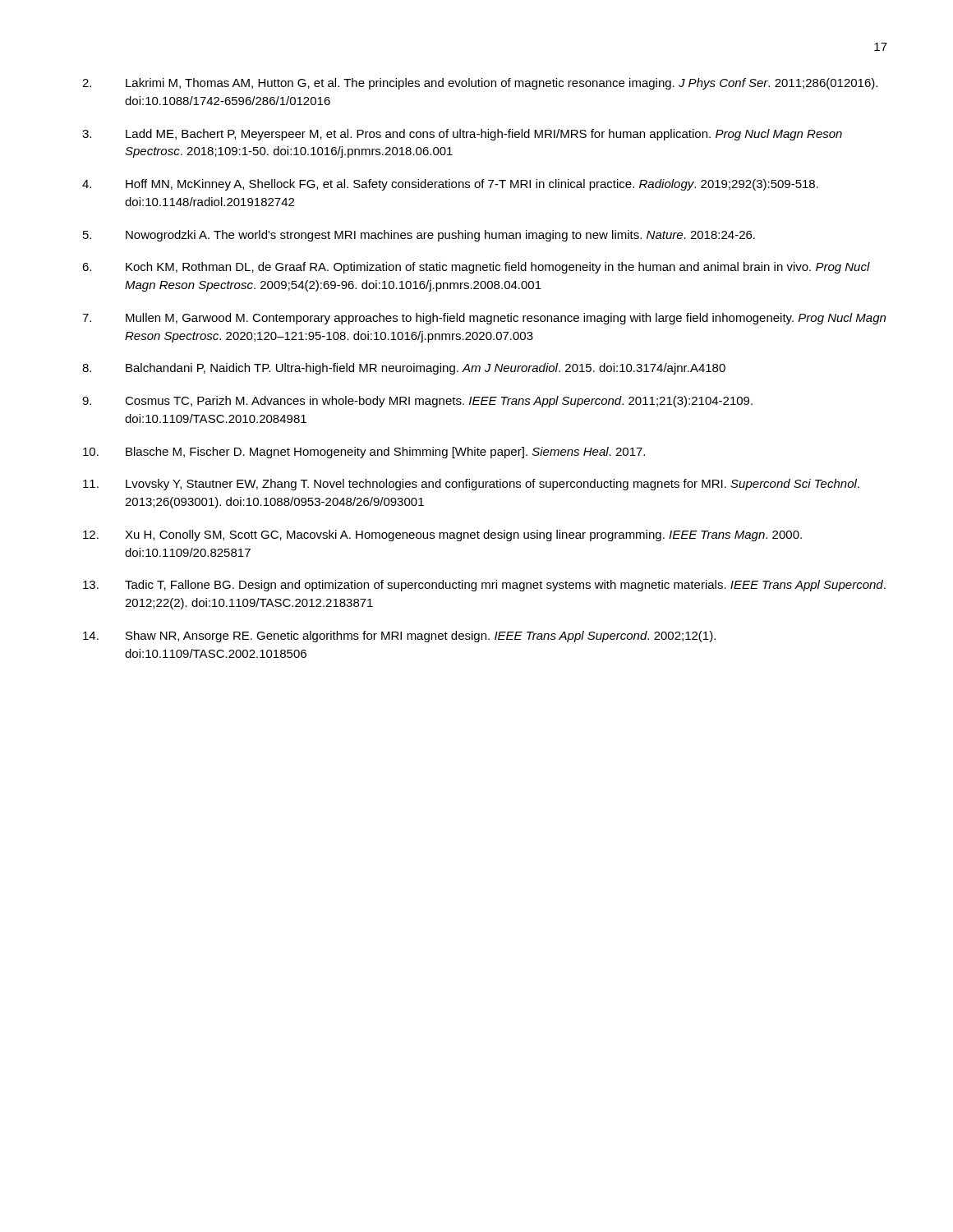Select the passage starting "11. Lvovsky Y, Stautner EW,"
Image resolution: width=953 pixels, height=1232 pixels.
(x=485, y=493)
